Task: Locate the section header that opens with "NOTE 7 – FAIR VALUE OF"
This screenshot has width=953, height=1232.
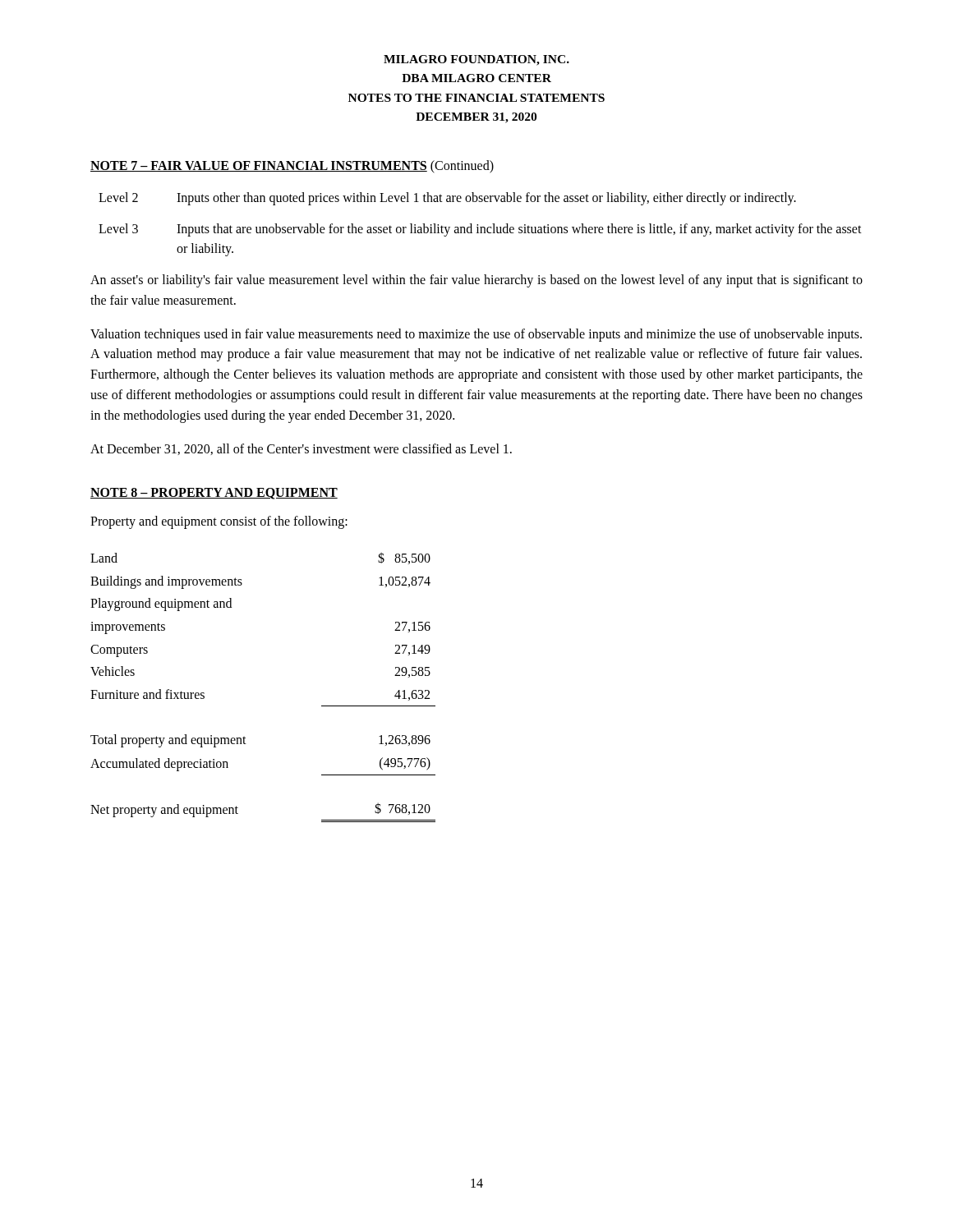Action: coord(292,166)
